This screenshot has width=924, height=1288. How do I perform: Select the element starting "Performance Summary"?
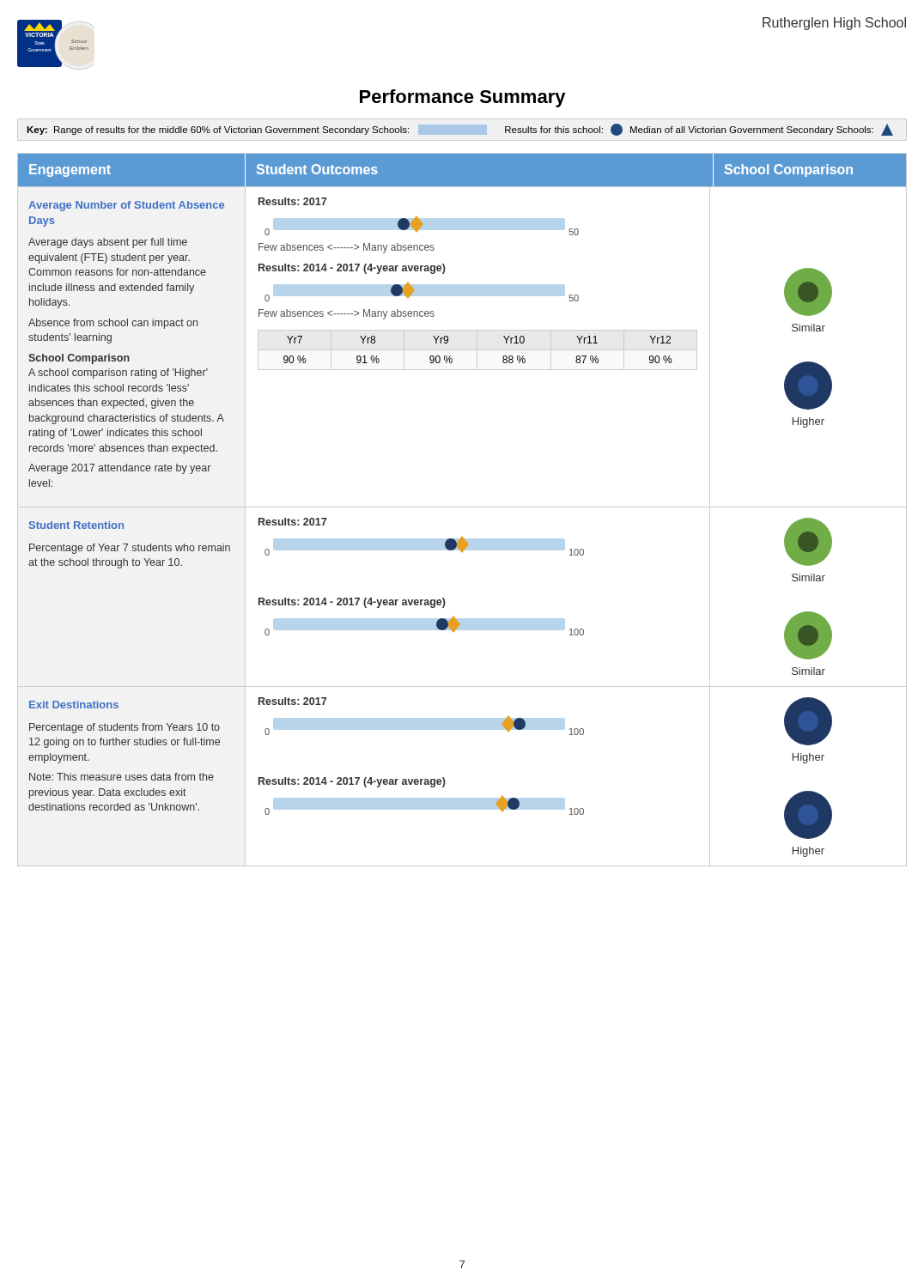pyautogui.click(x=462, y=97)
